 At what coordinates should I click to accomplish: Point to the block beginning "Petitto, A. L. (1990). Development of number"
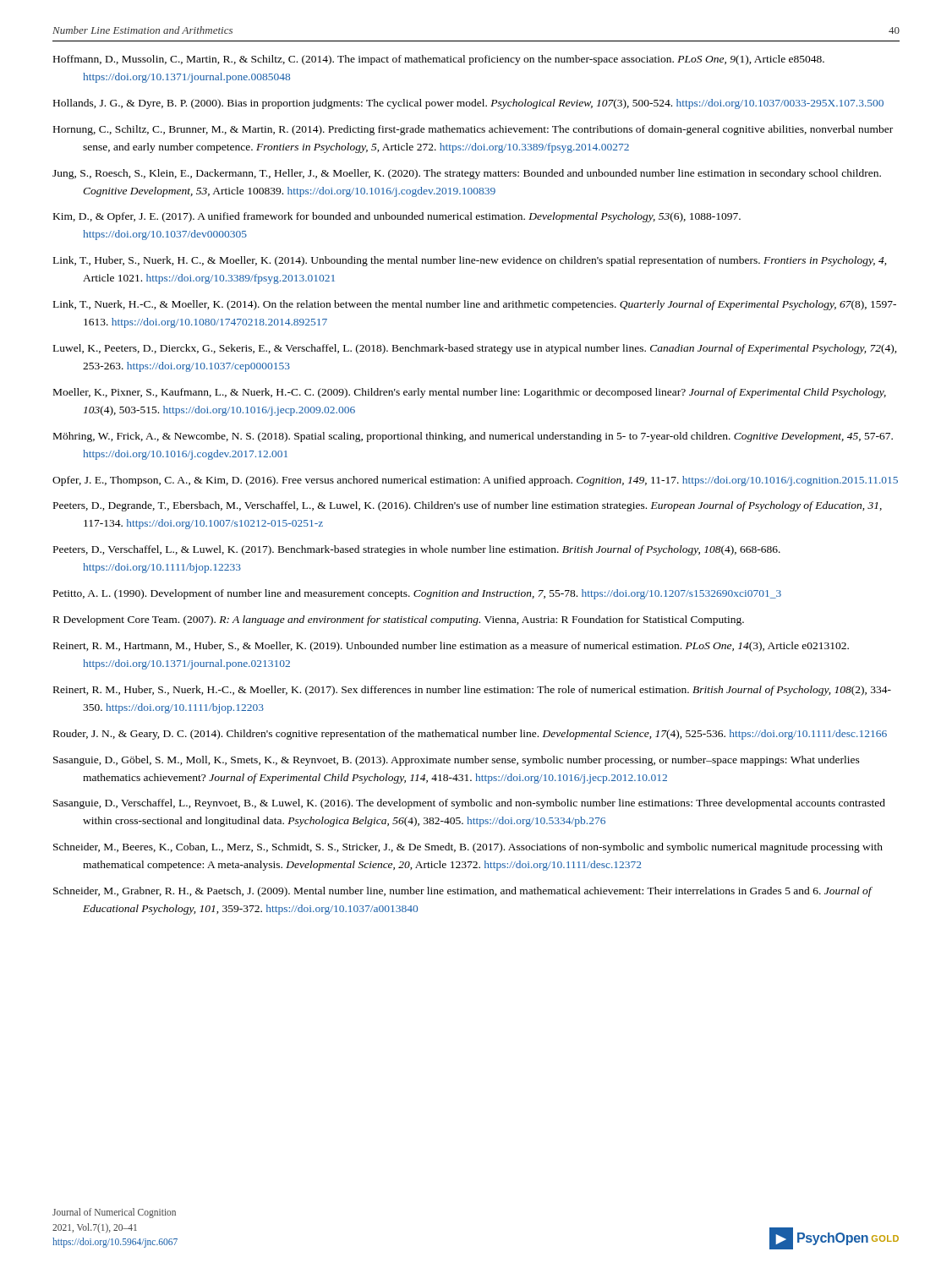coord(417,593)
